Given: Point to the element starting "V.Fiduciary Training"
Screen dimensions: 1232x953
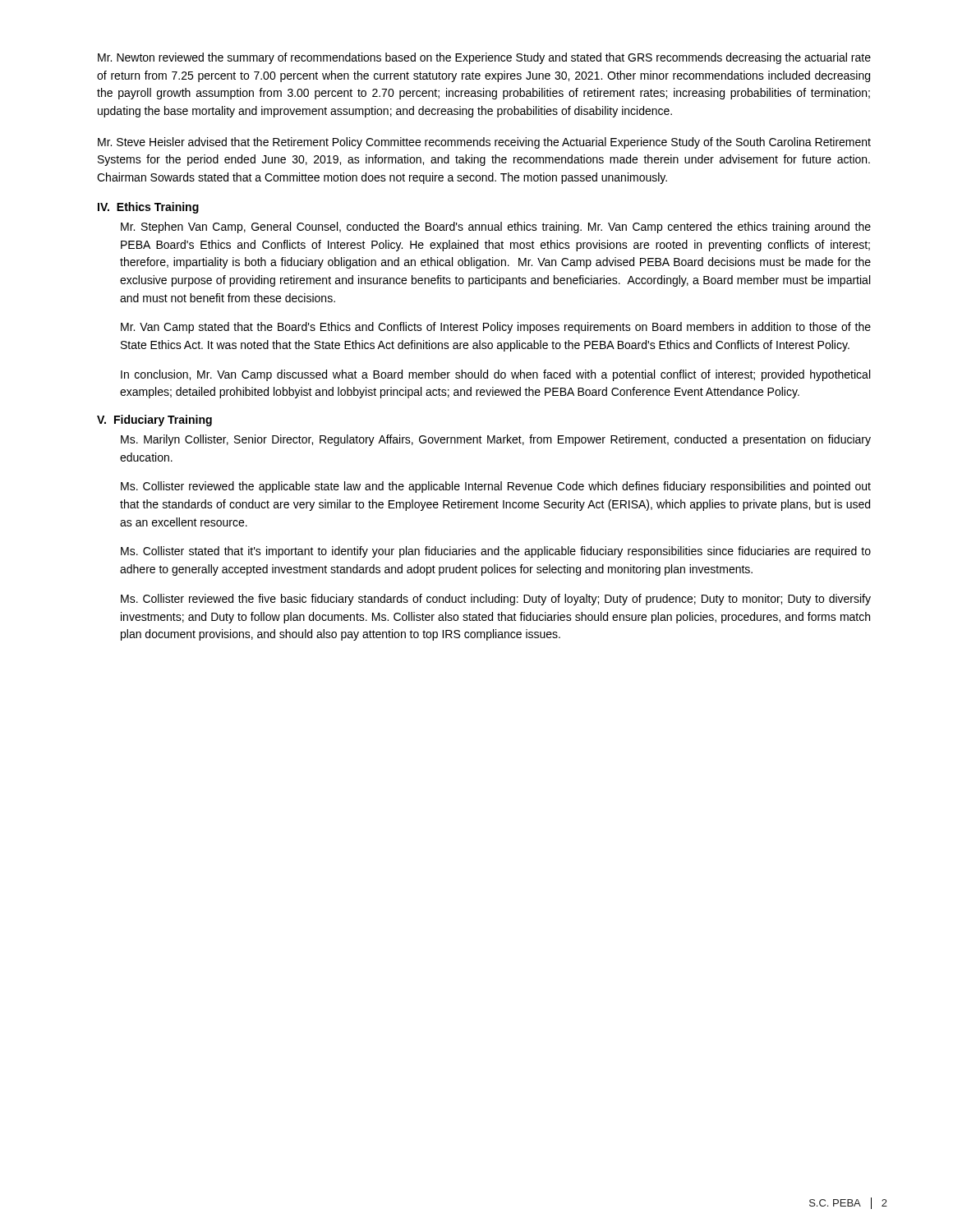Looking at the screenshot, I should [x=155, y=420].
